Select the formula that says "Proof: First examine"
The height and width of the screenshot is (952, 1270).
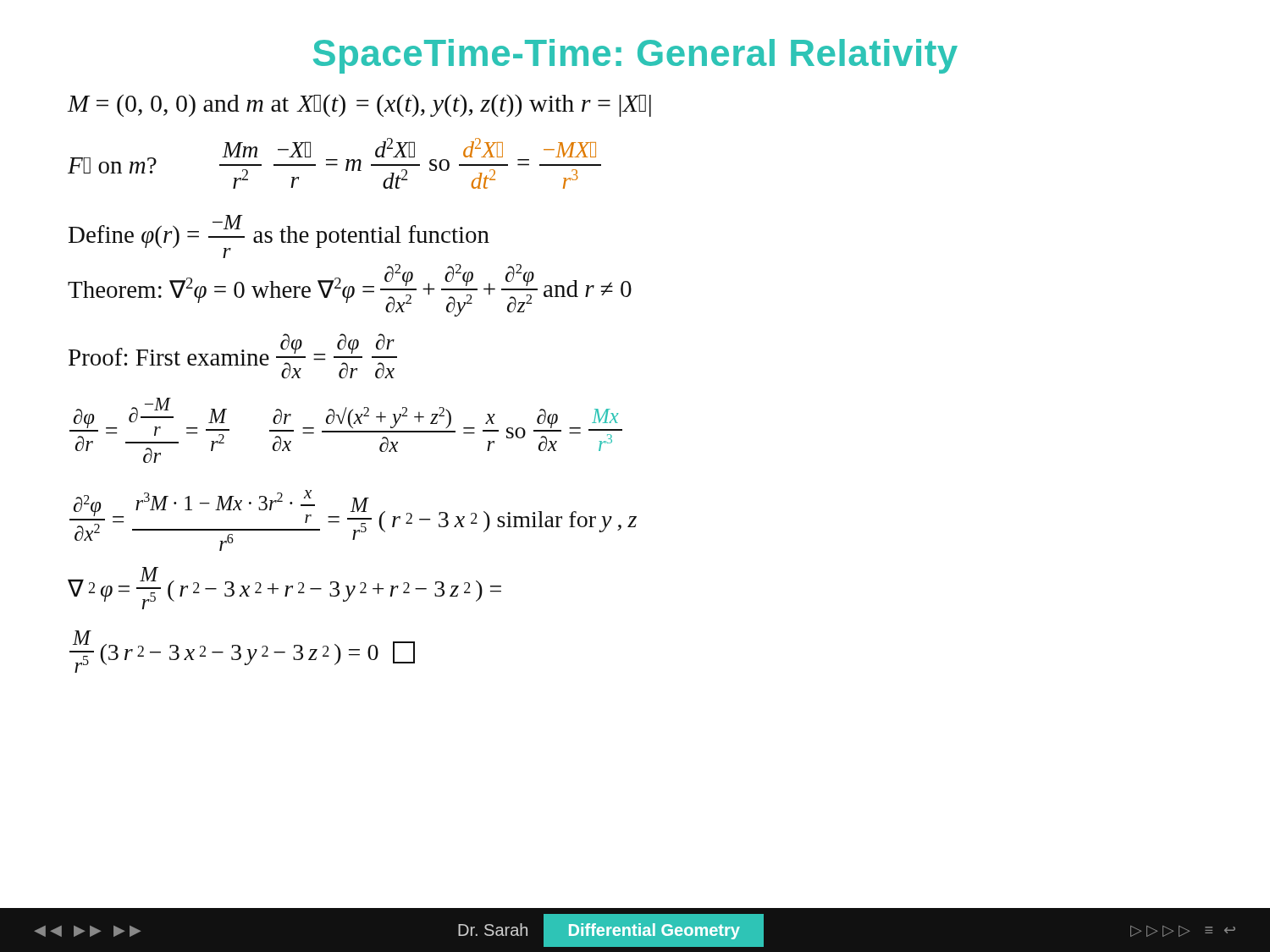[233, 357]
